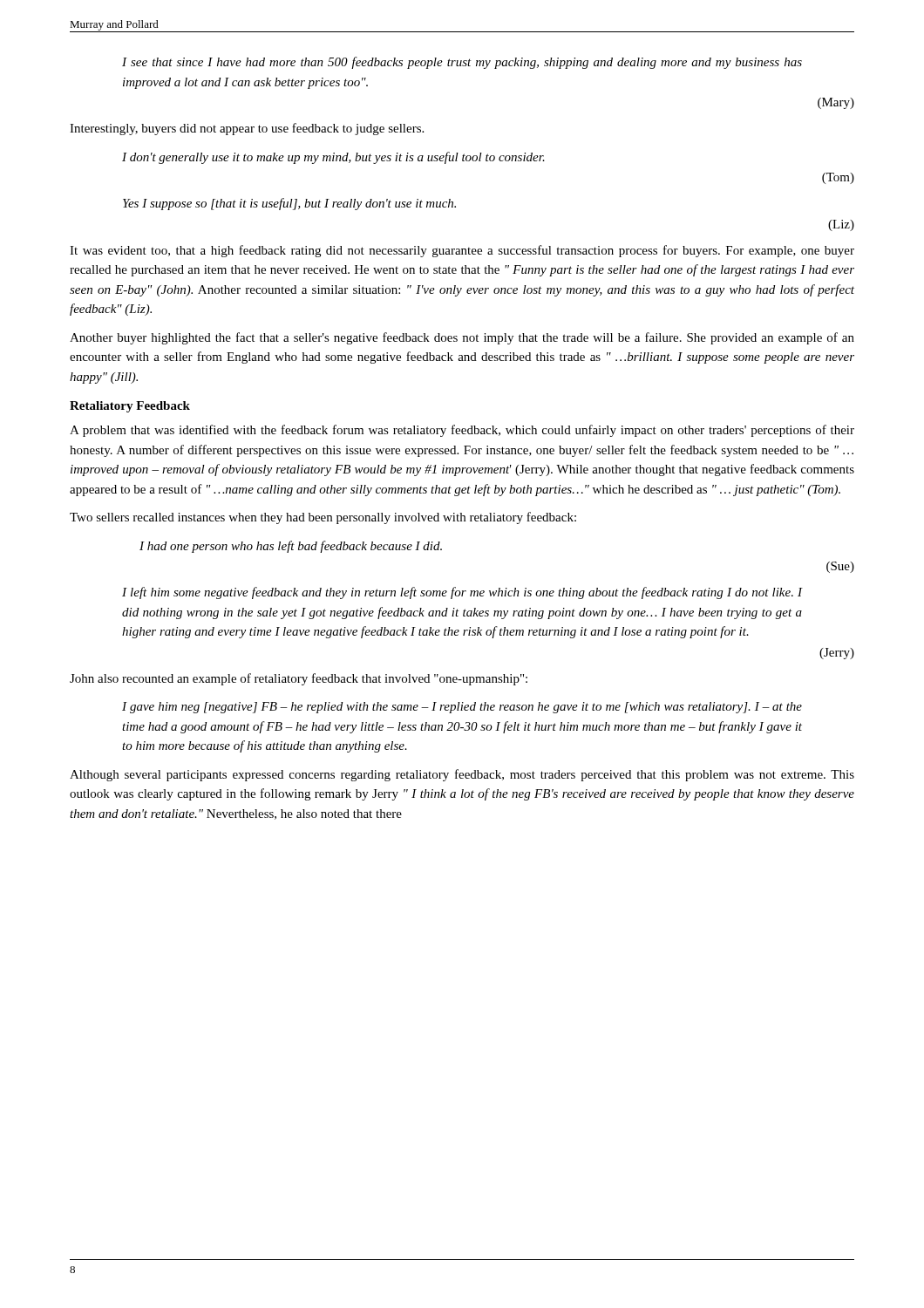
Task: Locate the passage starting "I see that since I have had more"
Action: tap(462, 72)
